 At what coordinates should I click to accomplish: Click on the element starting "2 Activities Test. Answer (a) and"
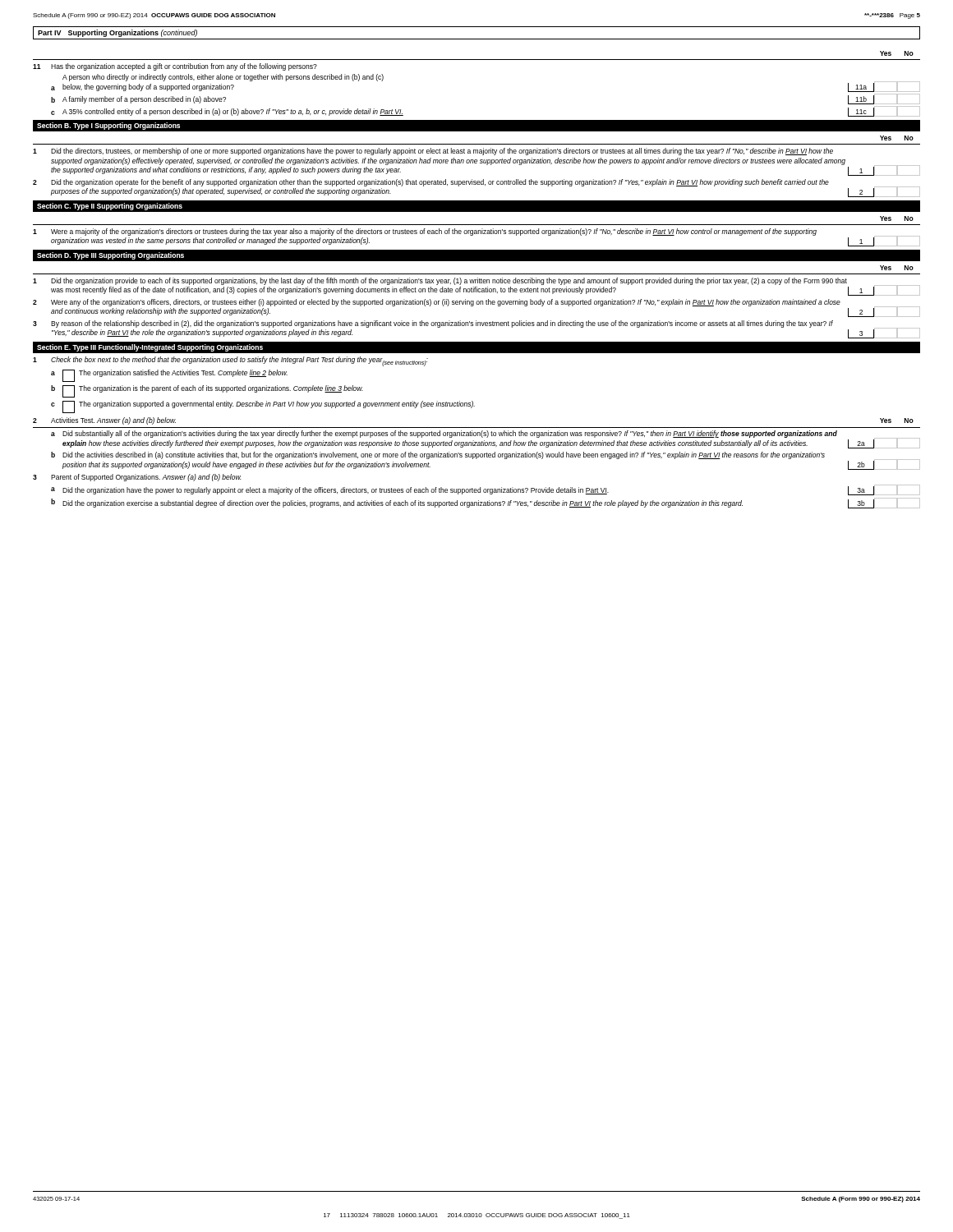[x=476, y=421]
